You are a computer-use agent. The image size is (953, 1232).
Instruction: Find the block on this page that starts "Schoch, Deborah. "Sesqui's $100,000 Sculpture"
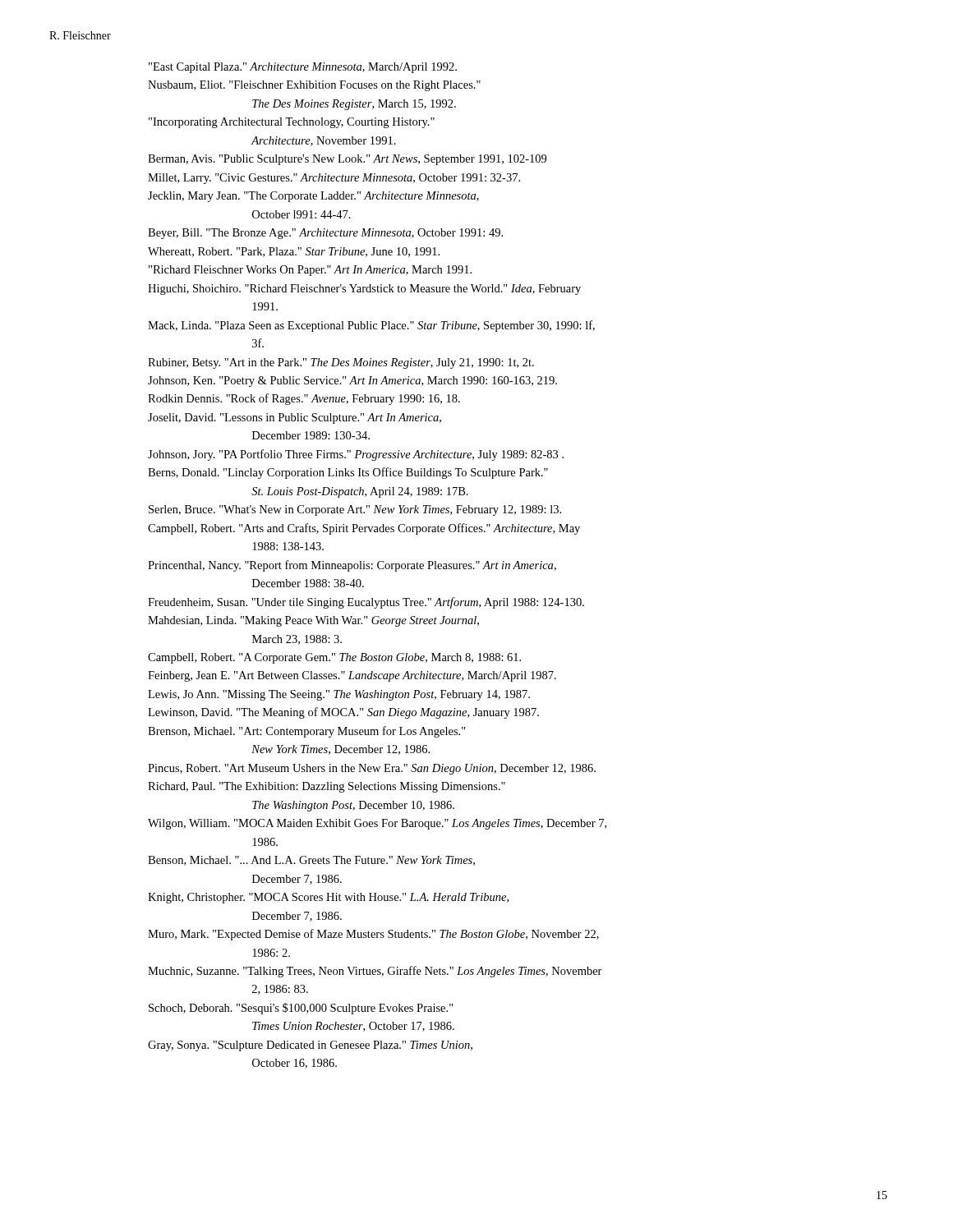[x=301, y=1017]
